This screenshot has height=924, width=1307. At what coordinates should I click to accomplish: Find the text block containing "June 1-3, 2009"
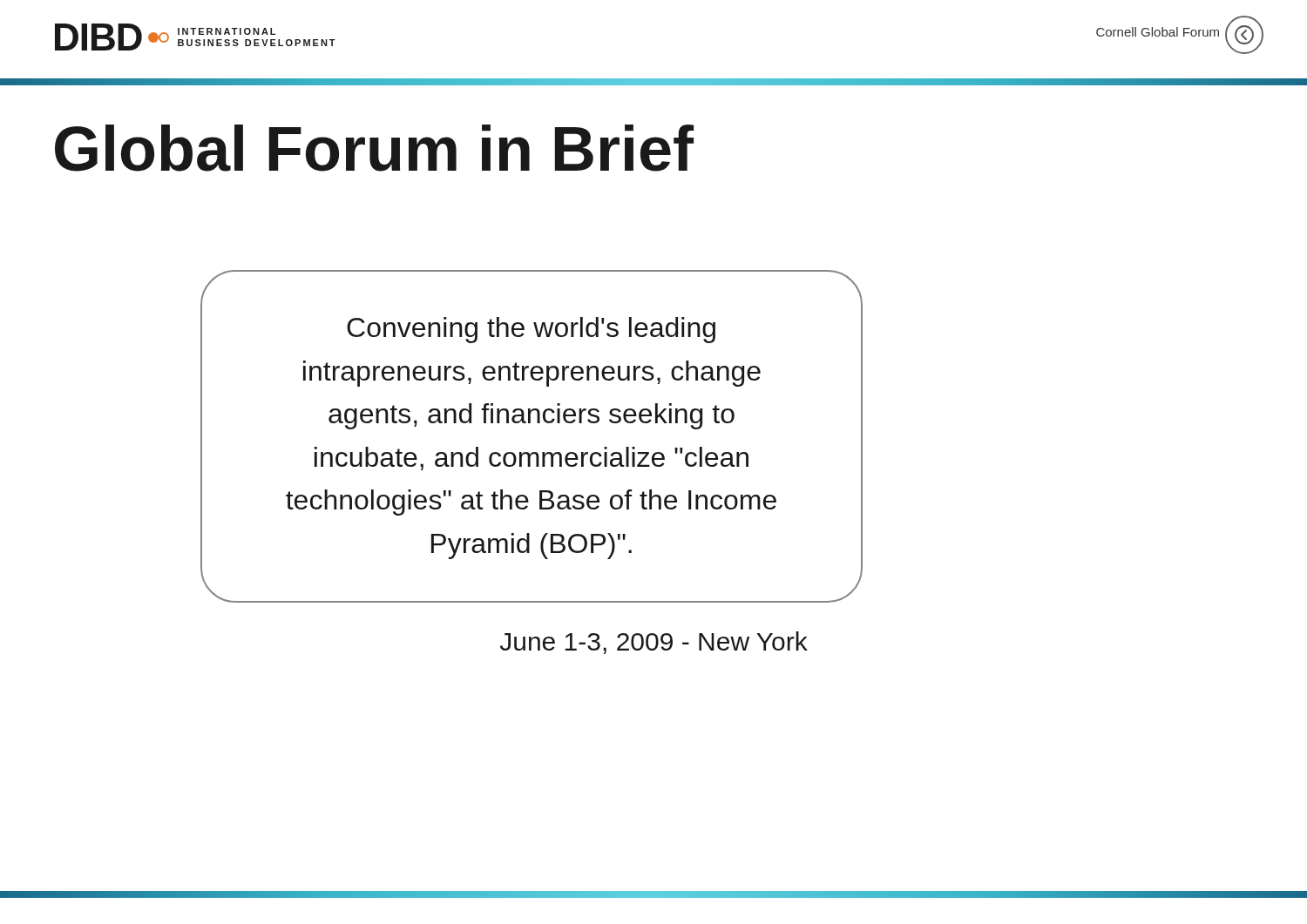(x=654, y=641)
